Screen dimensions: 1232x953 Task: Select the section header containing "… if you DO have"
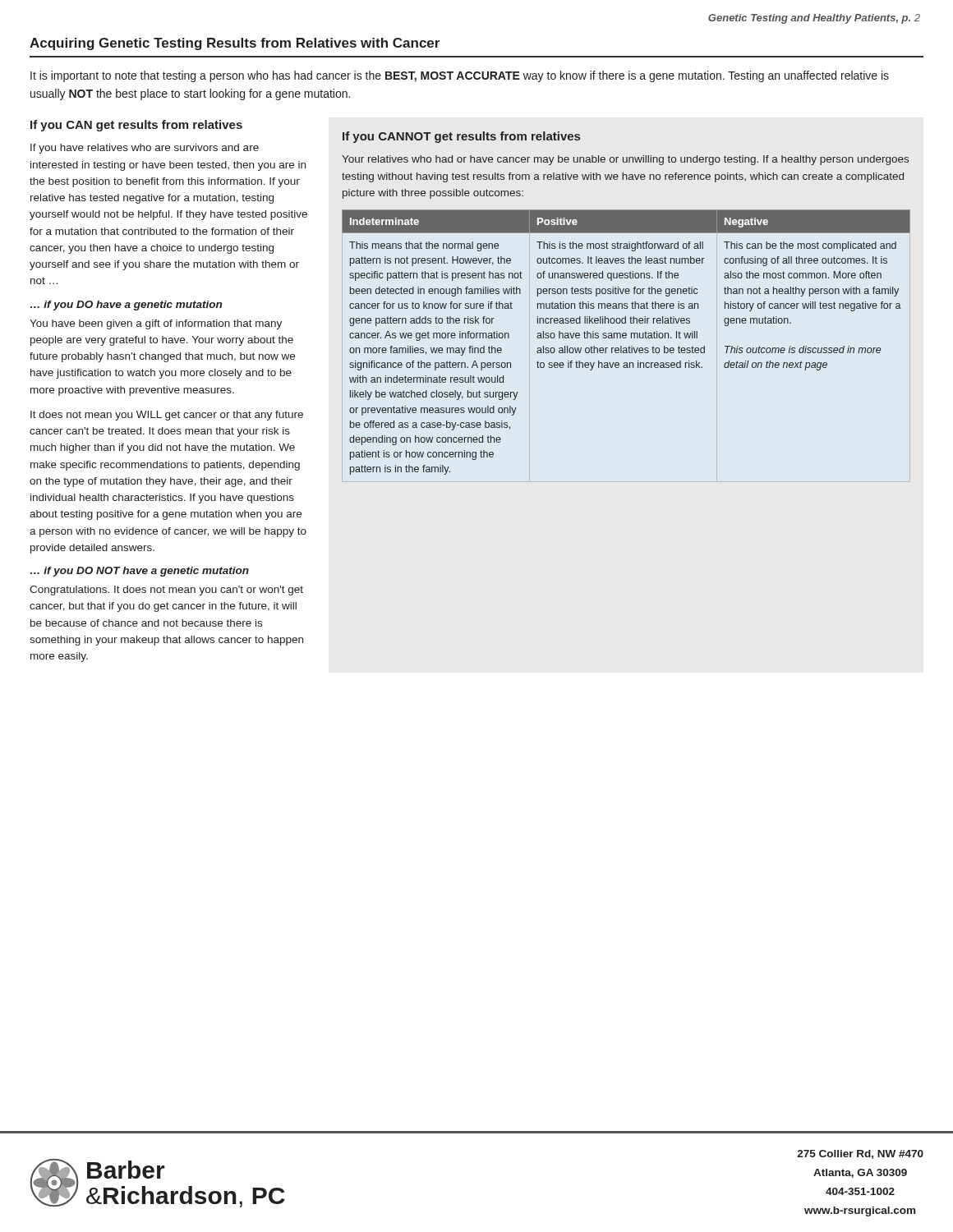(126, 304)
